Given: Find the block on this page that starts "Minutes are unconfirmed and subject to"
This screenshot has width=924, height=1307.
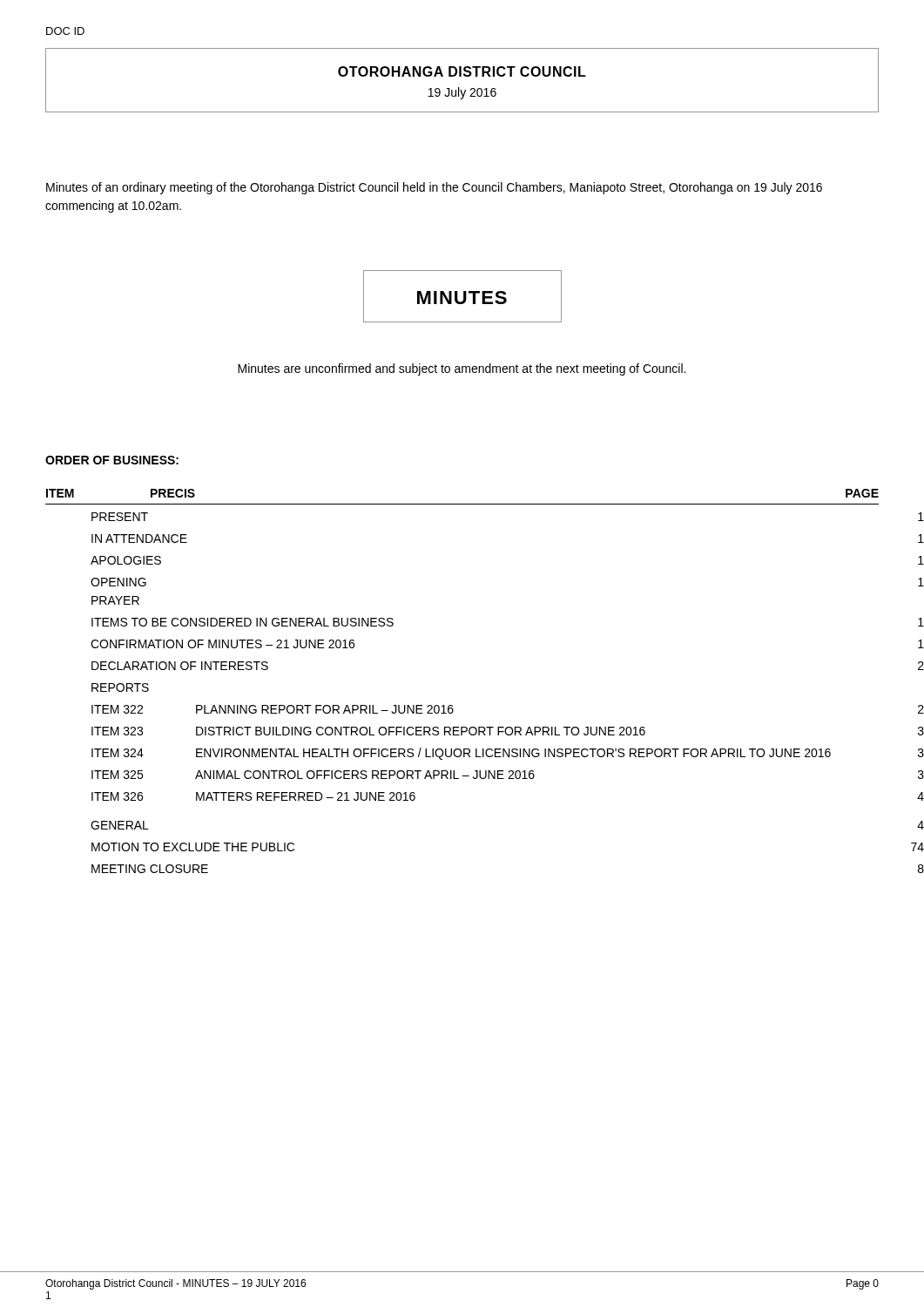Looking at the screenshot, I should pyautogui.click(x=462, y=369).
